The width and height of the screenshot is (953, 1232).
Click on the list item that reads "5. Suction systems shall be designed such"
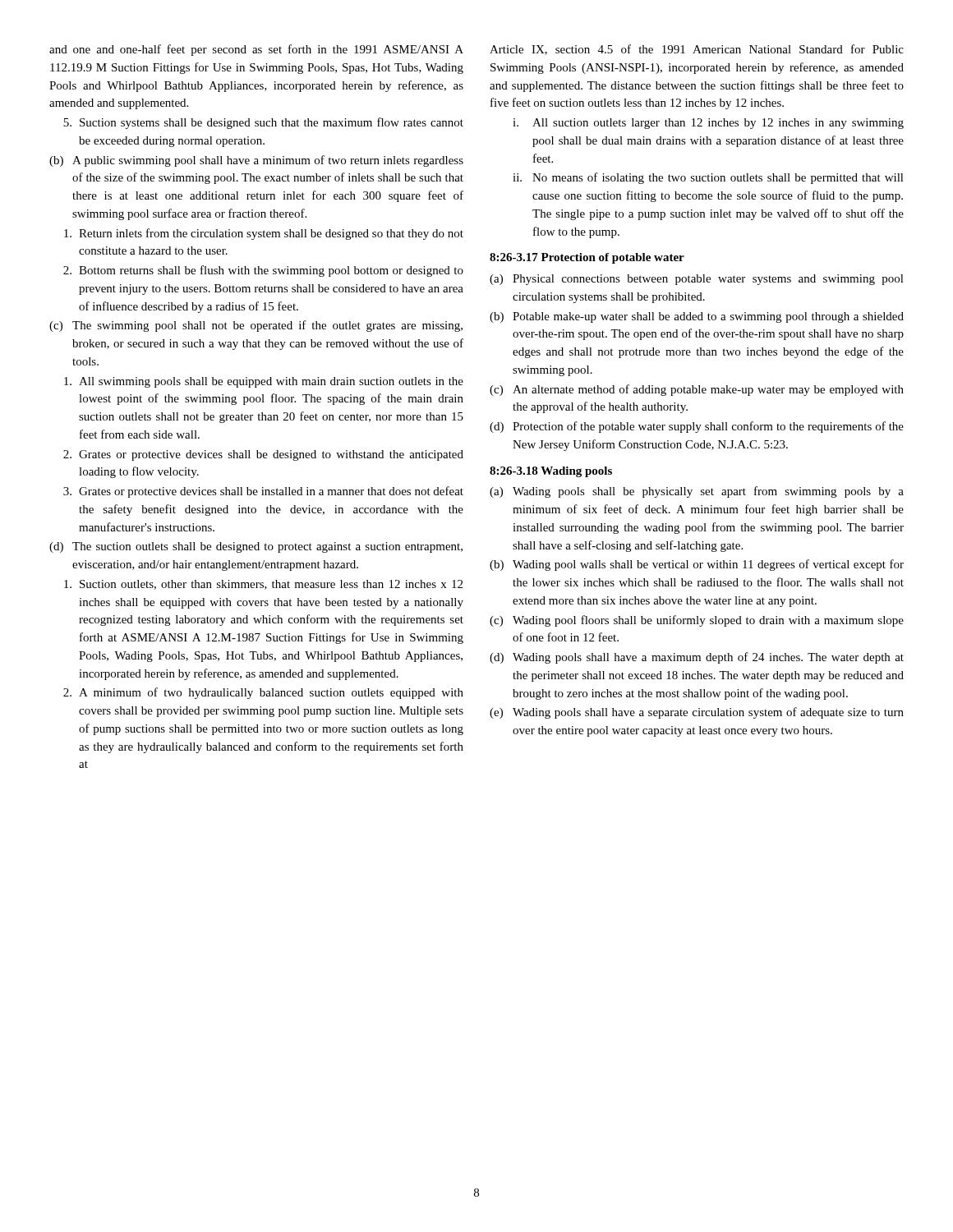(256, 132)
